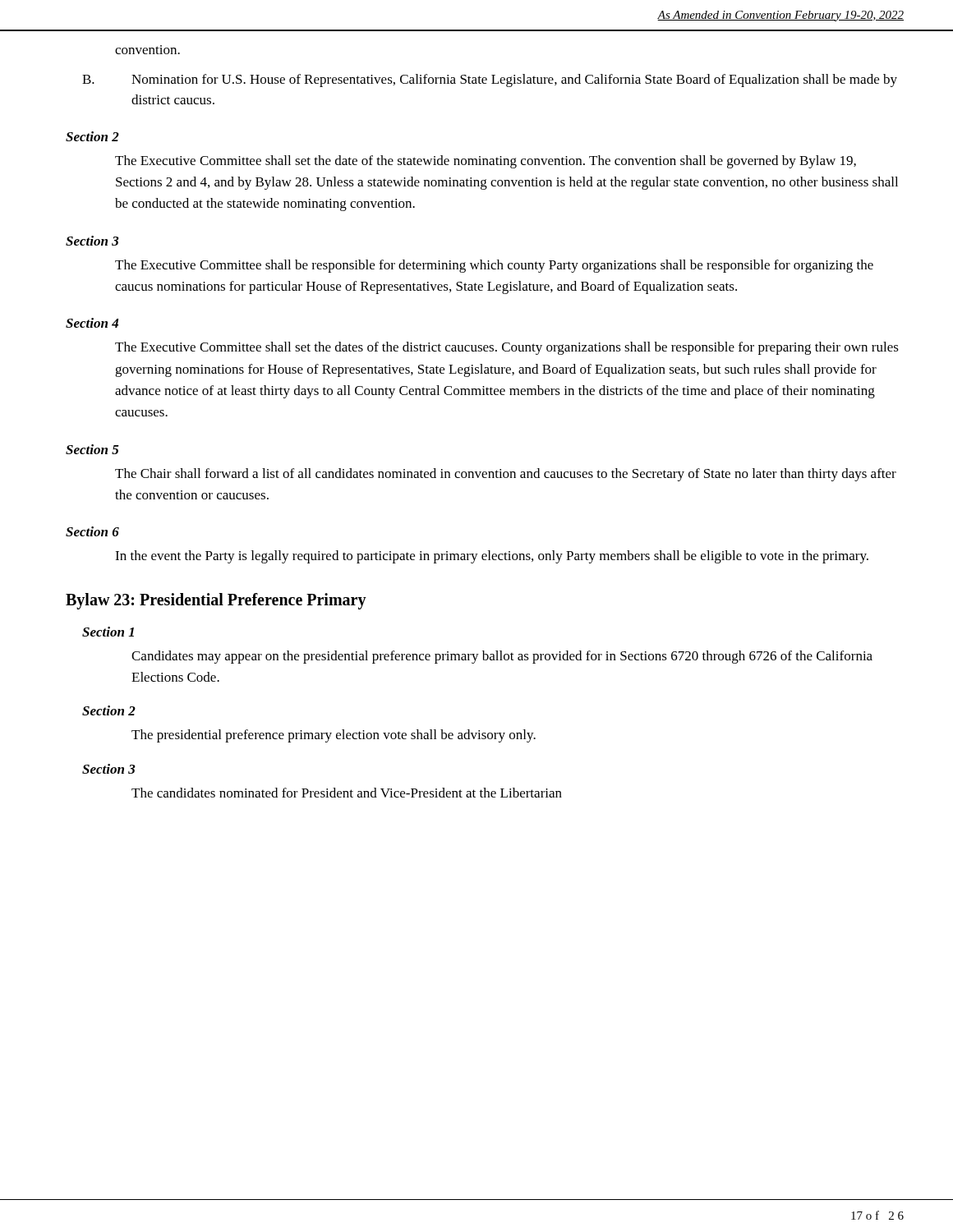Point to the element starting "Section 6"
The height and width of the screenshot is (1232, 953).
pos(92,532)
